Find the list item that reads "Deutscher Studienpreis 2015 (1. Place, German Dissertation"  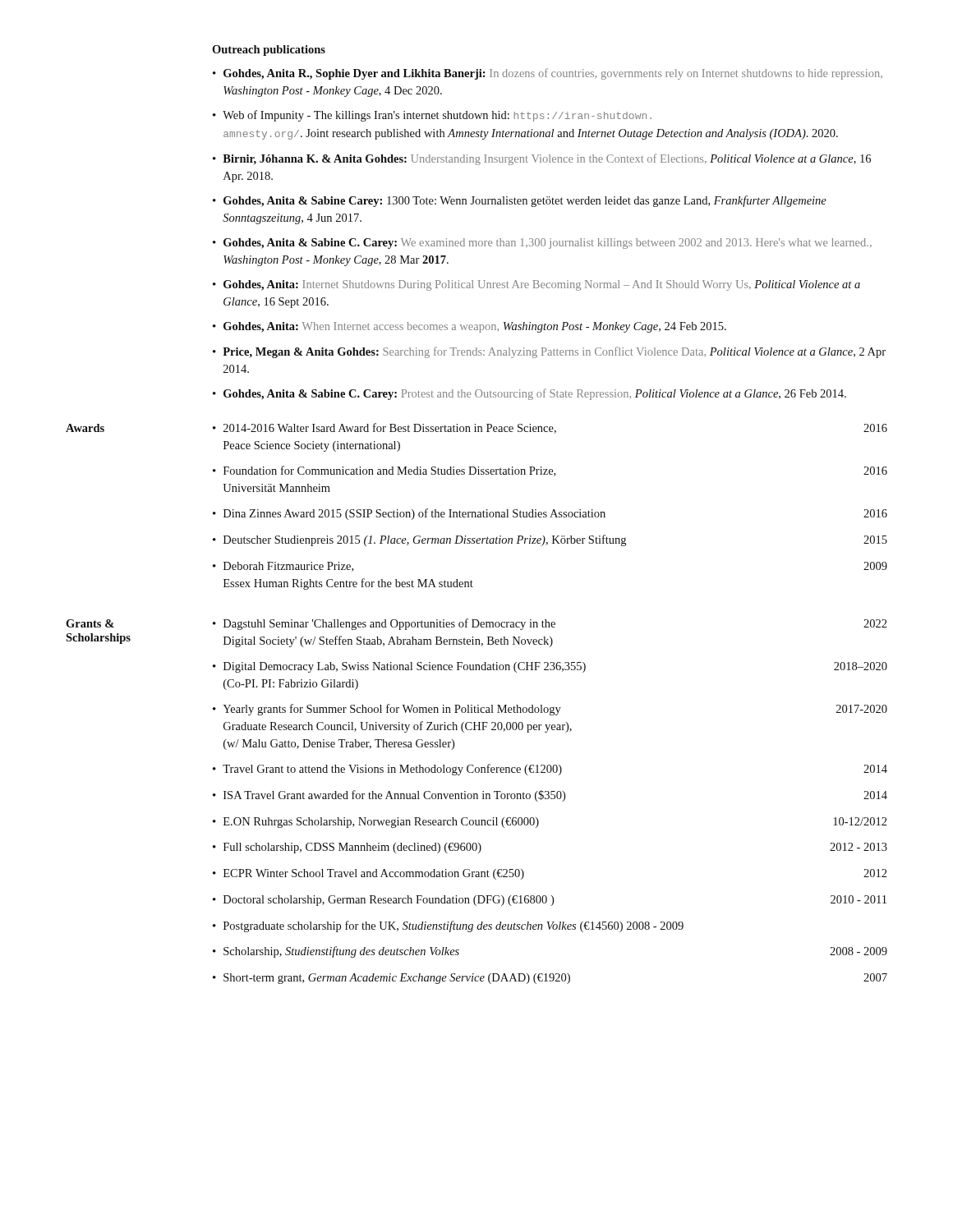[x=555, y=540]
